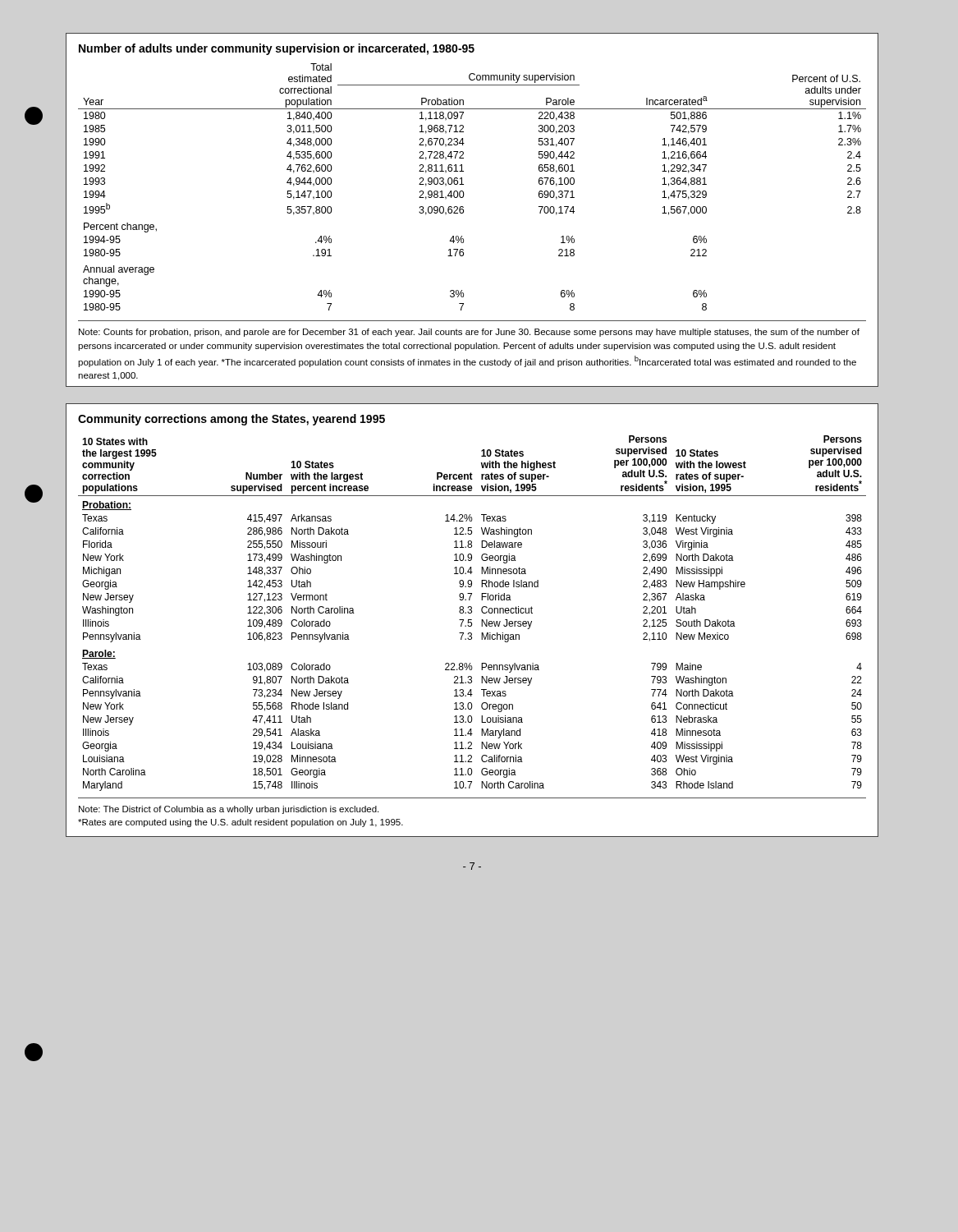Click on the footnote with the text "Note: Counts for probation, prison, and"
Image resolution: width=958 pixels, height=1232 pixels.
[x=469, y=354]
